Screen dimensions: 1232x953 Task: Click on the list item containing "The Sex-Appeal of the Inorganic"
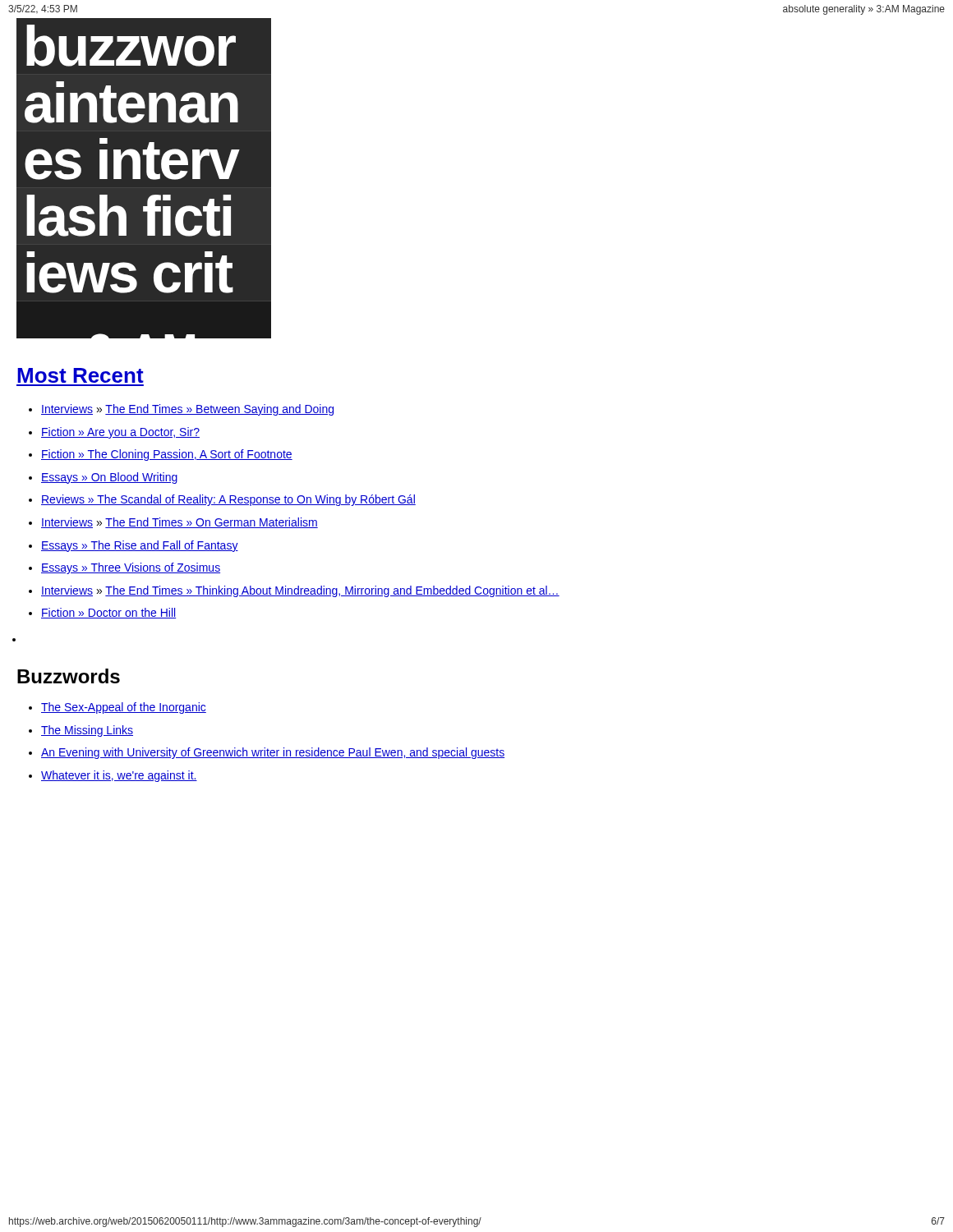[x=124, y=707]
